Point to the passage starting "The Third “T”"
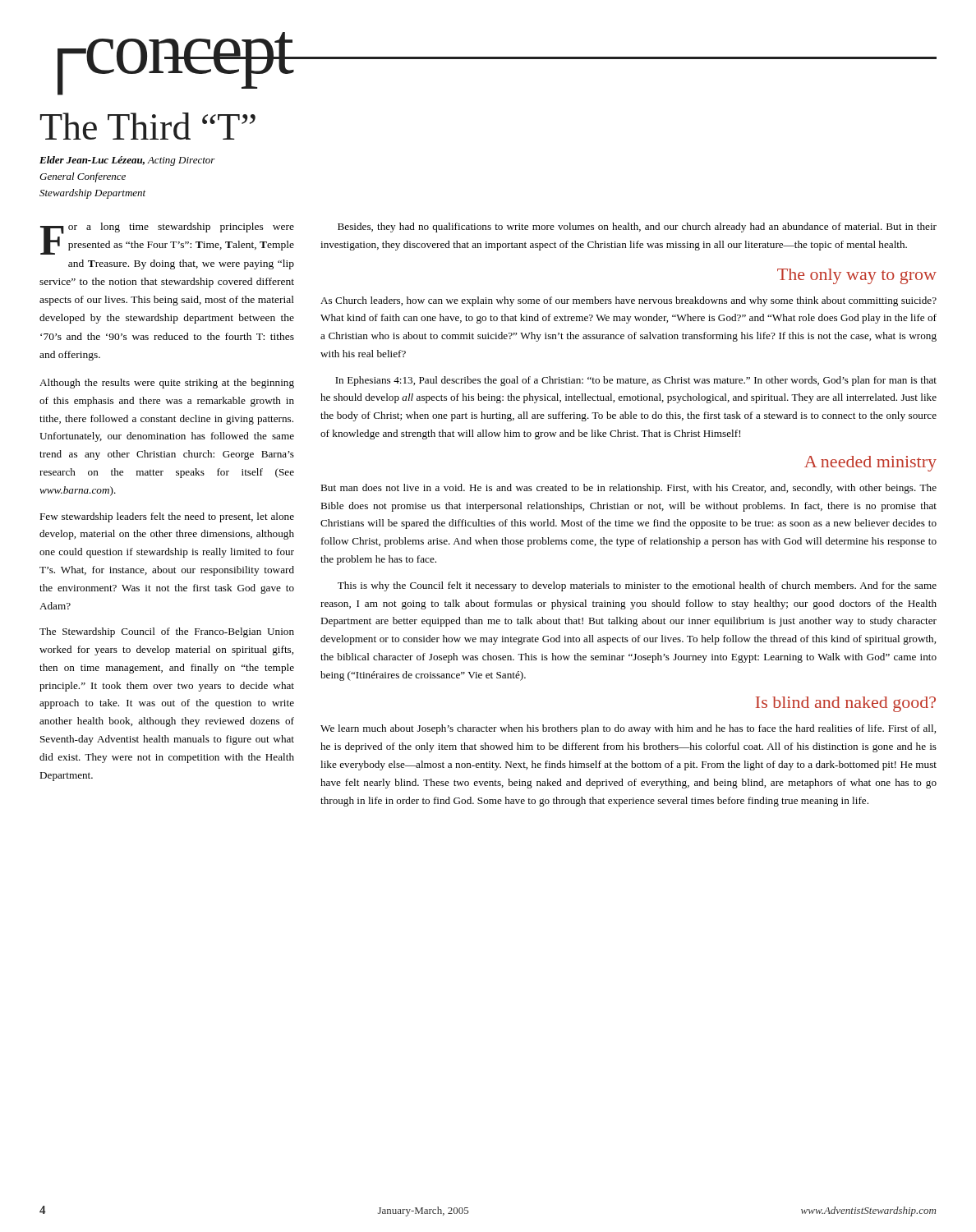 click(148, 126)
